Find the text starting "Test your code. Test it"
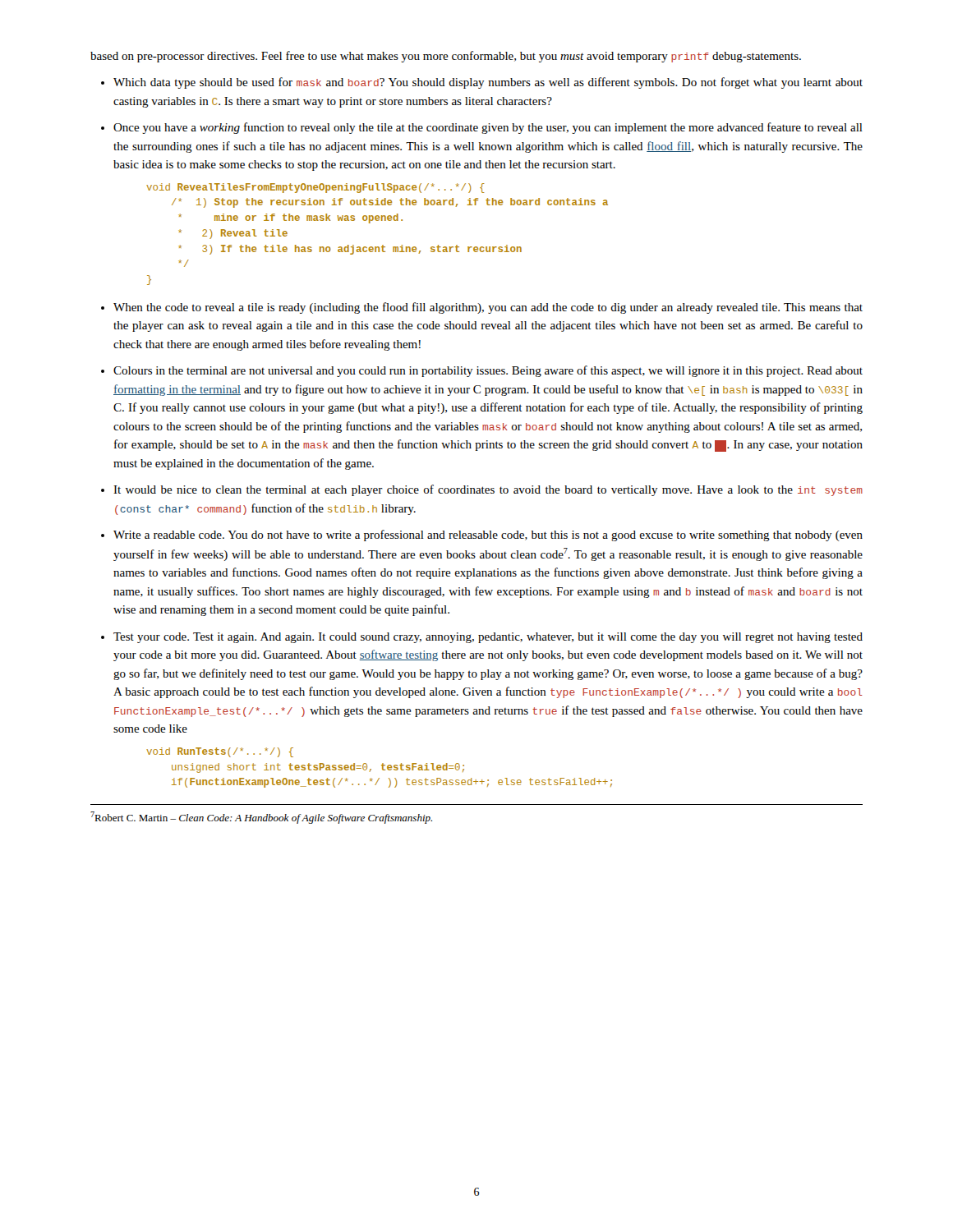This screenshot has height=1232, width=953. click(x=488, y=710)
